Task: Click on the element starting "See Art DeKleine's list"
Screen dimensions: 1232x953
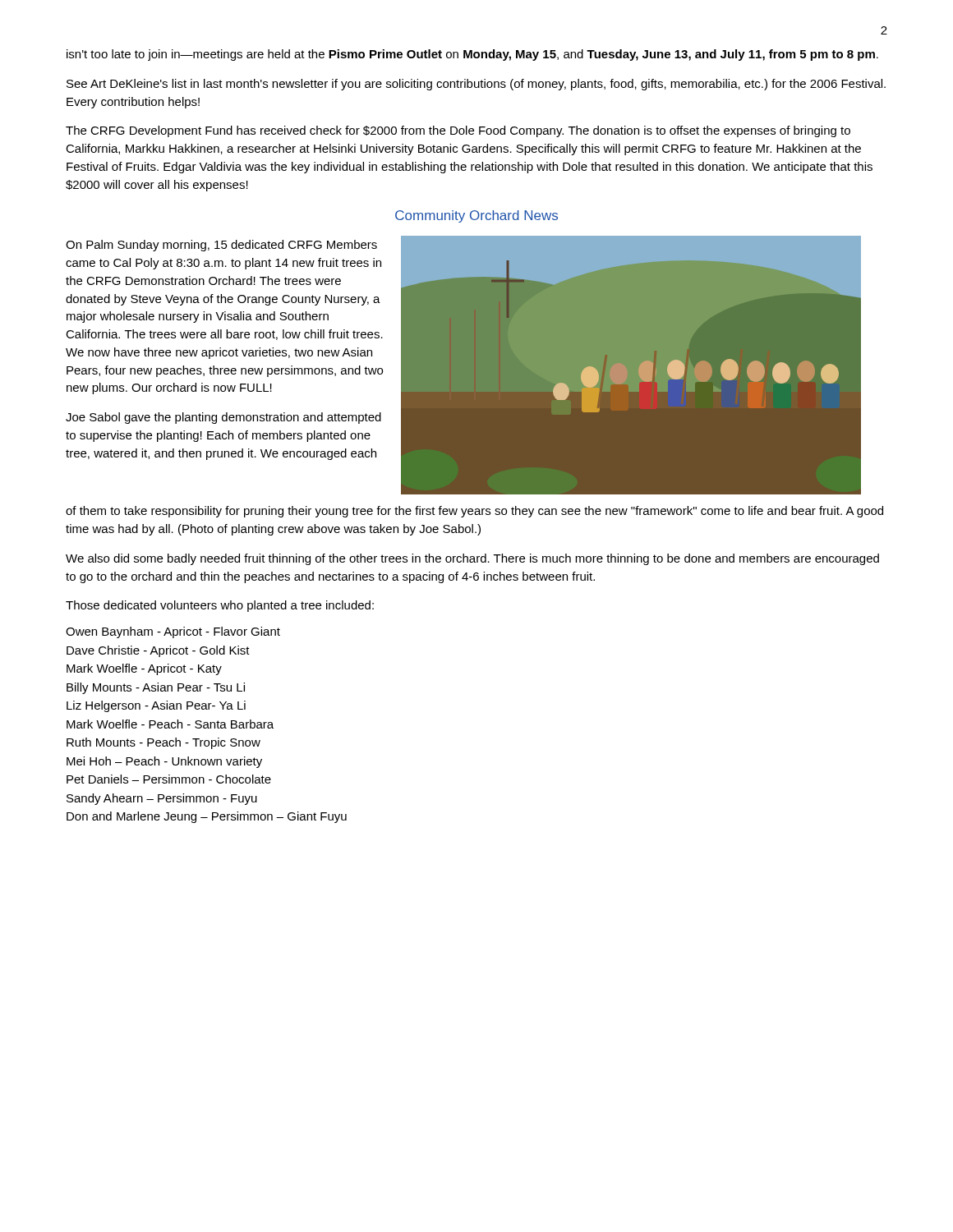Action: click(x=476, y=92)
